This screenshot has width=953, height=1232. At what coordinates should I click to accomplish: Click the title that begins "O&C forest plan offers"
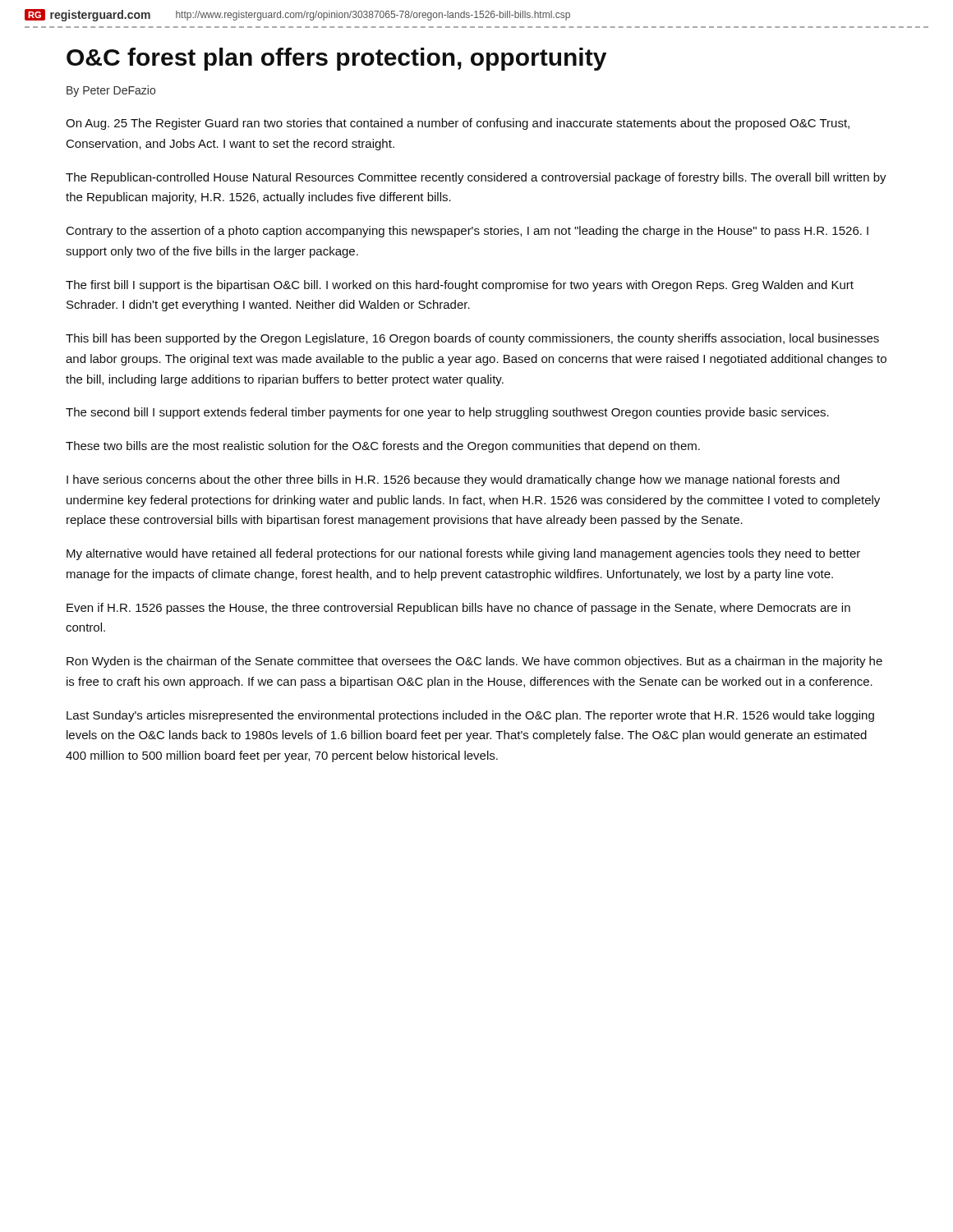tap(476, 58)
